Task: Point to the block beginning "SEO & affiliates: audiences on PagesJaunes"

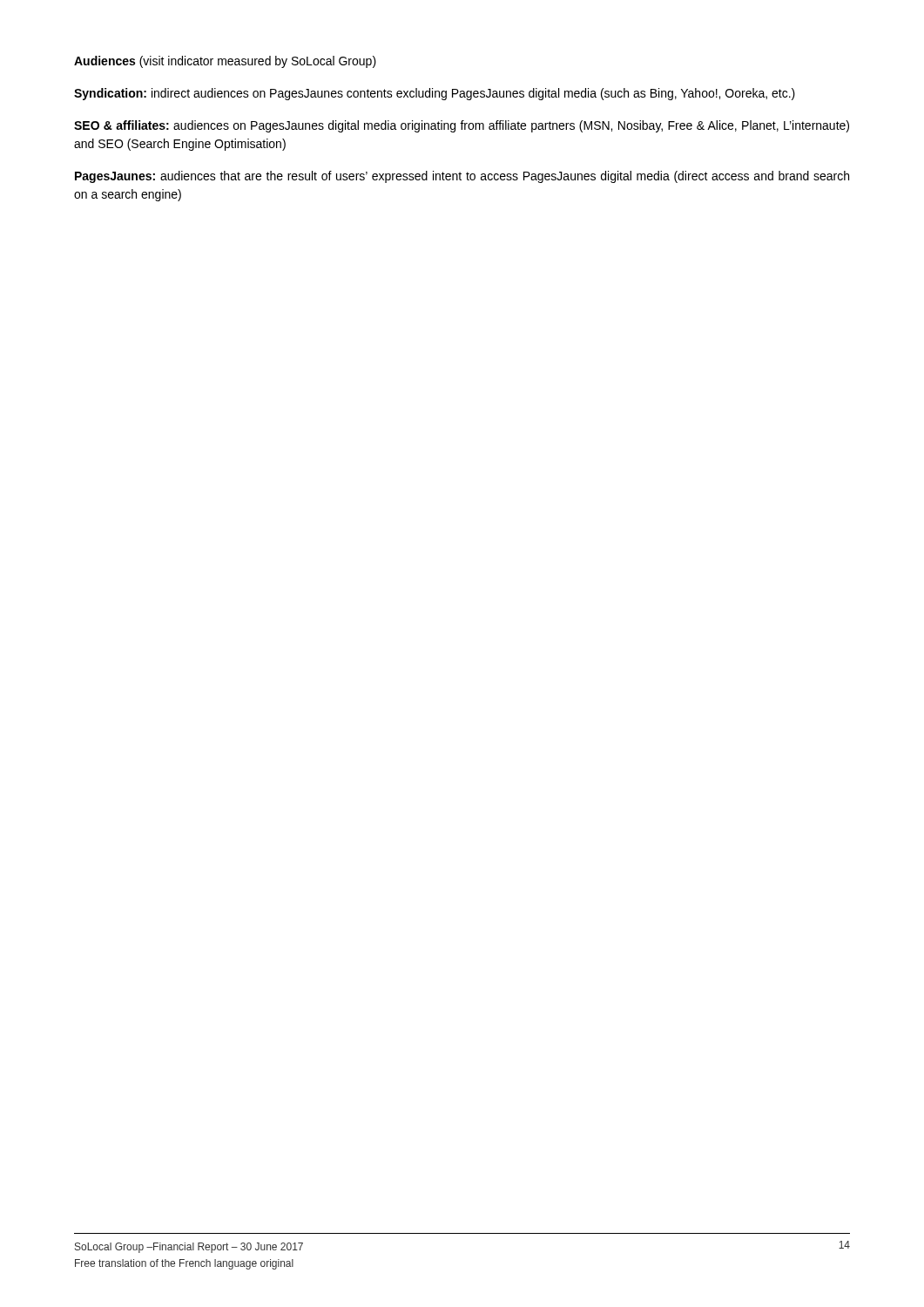Action: 462,135
